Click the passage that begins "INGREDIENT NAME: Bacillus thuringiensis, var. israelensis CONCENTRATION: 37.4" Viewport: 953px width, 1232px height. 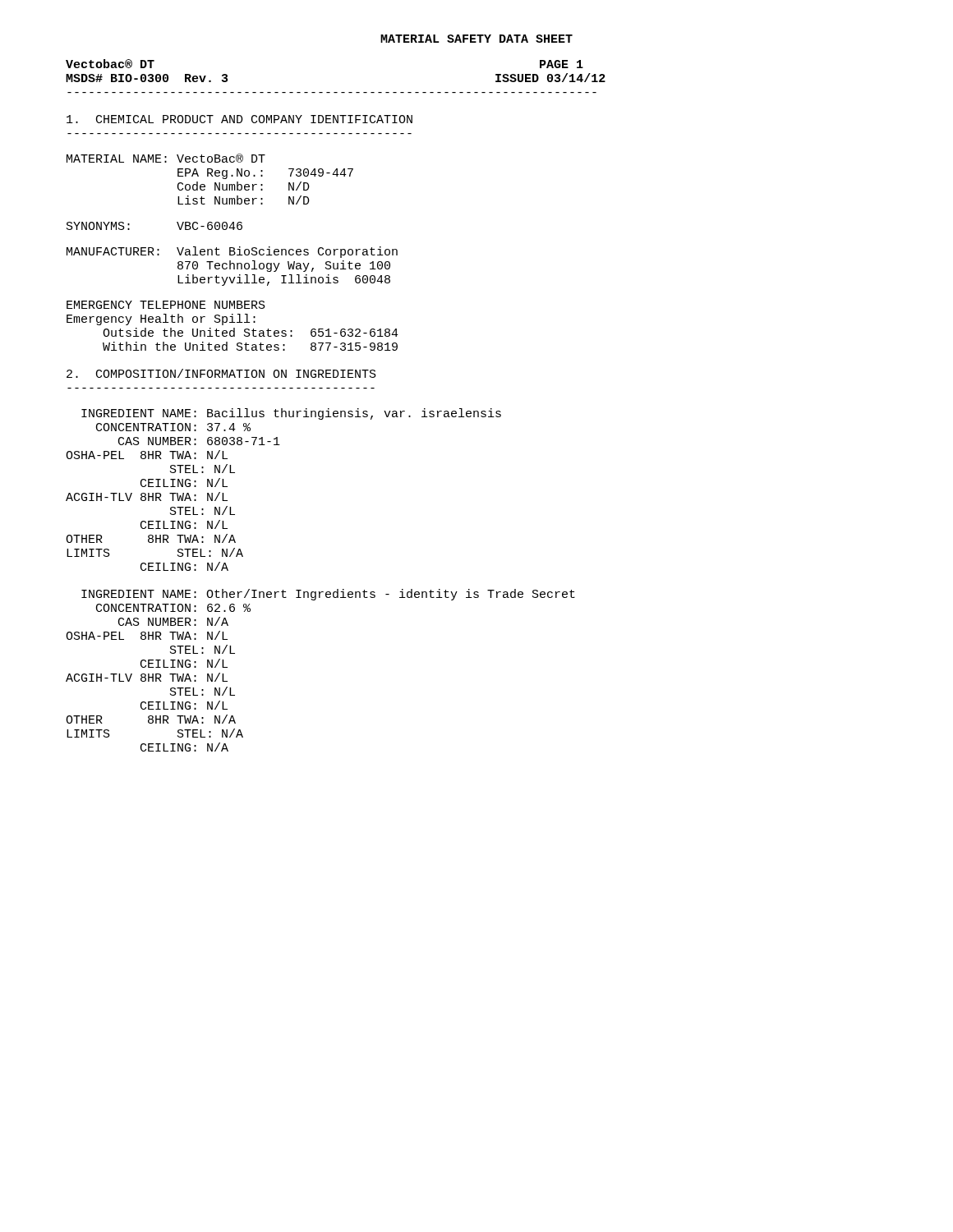(x=291, y=414)
